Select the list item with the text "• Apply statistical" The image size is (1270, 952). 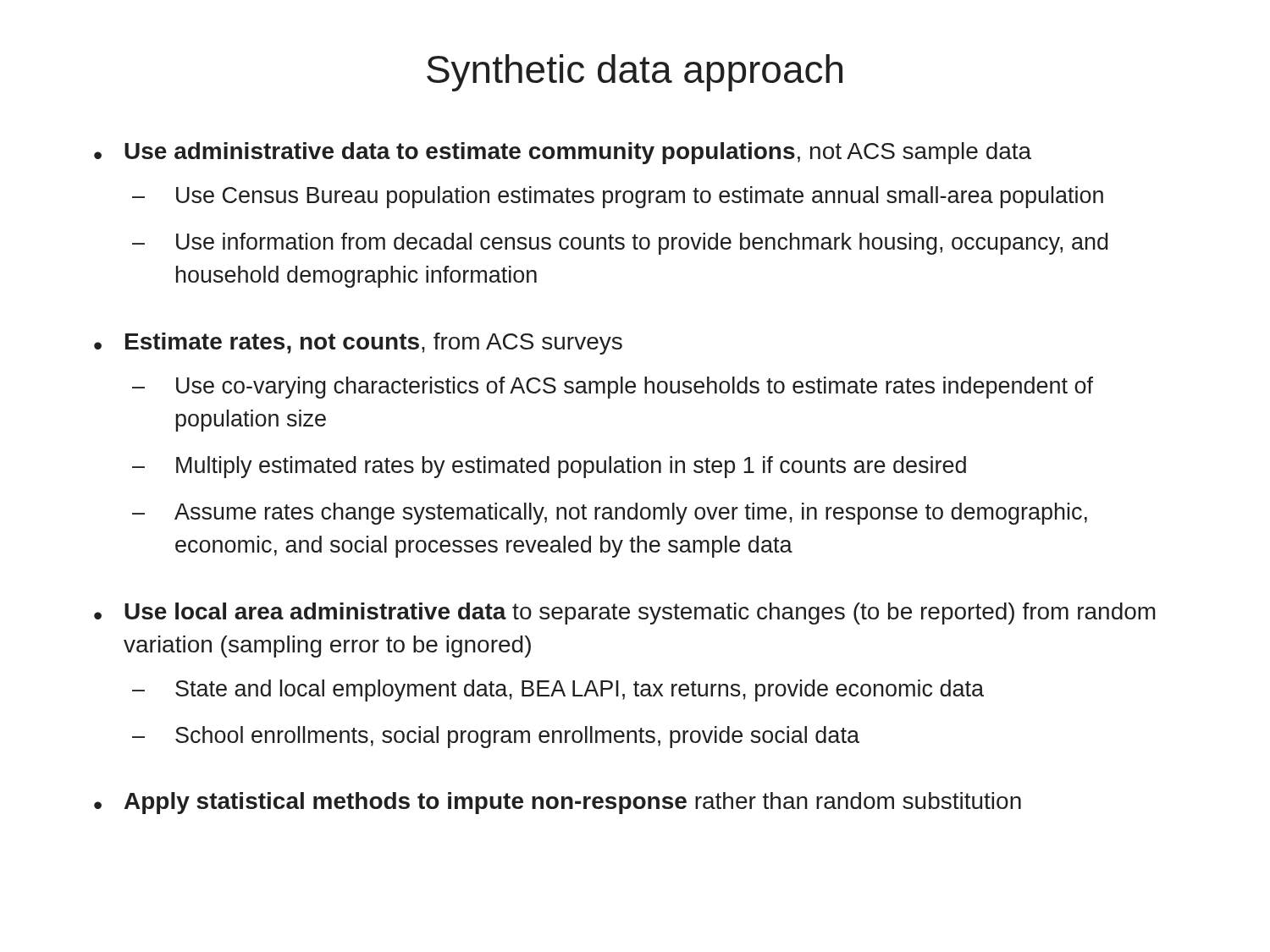635,804
